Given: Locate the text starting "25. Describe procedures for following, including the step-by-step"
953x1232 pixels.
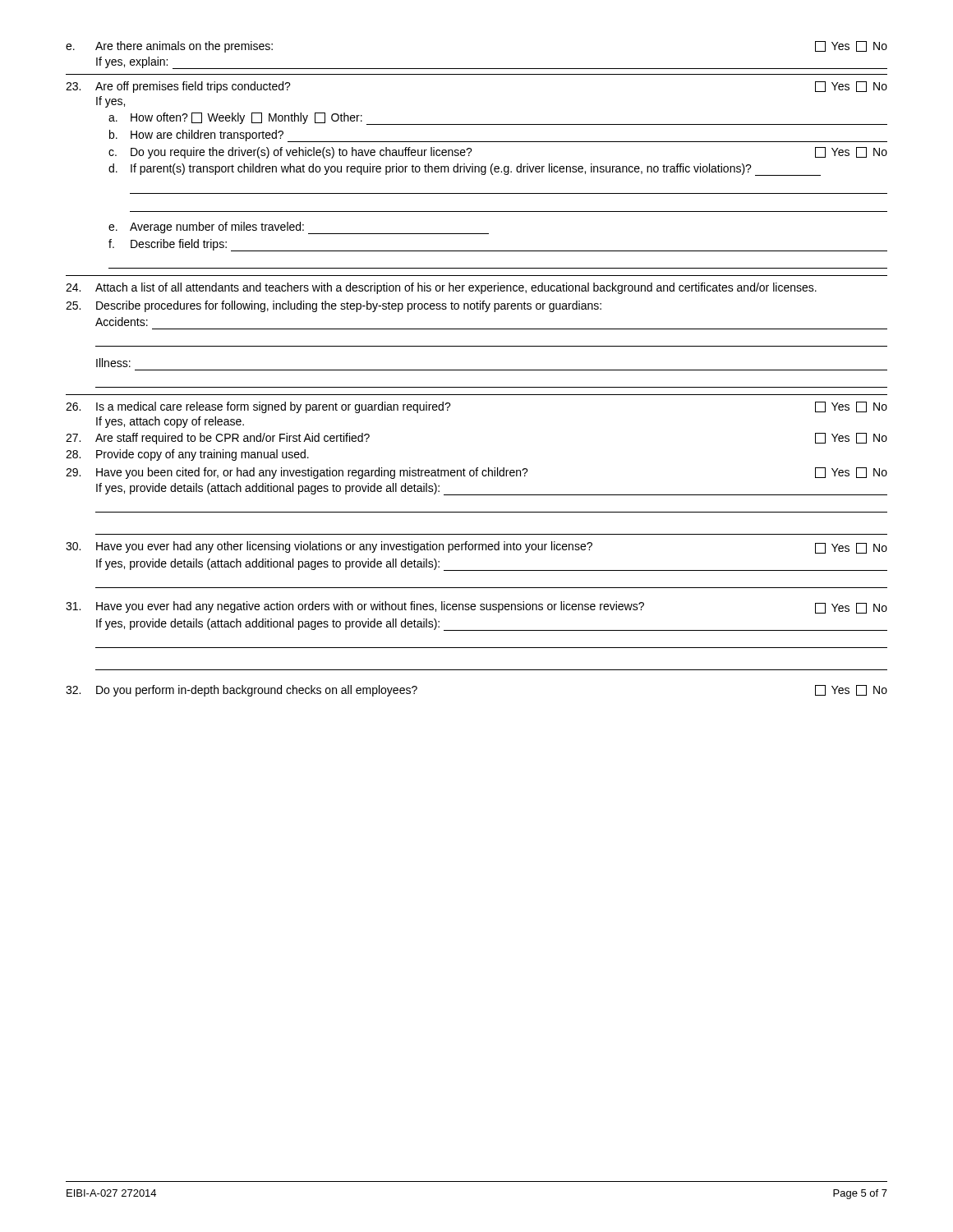Looking at the screenshot, I should click(x=476, y=343).
